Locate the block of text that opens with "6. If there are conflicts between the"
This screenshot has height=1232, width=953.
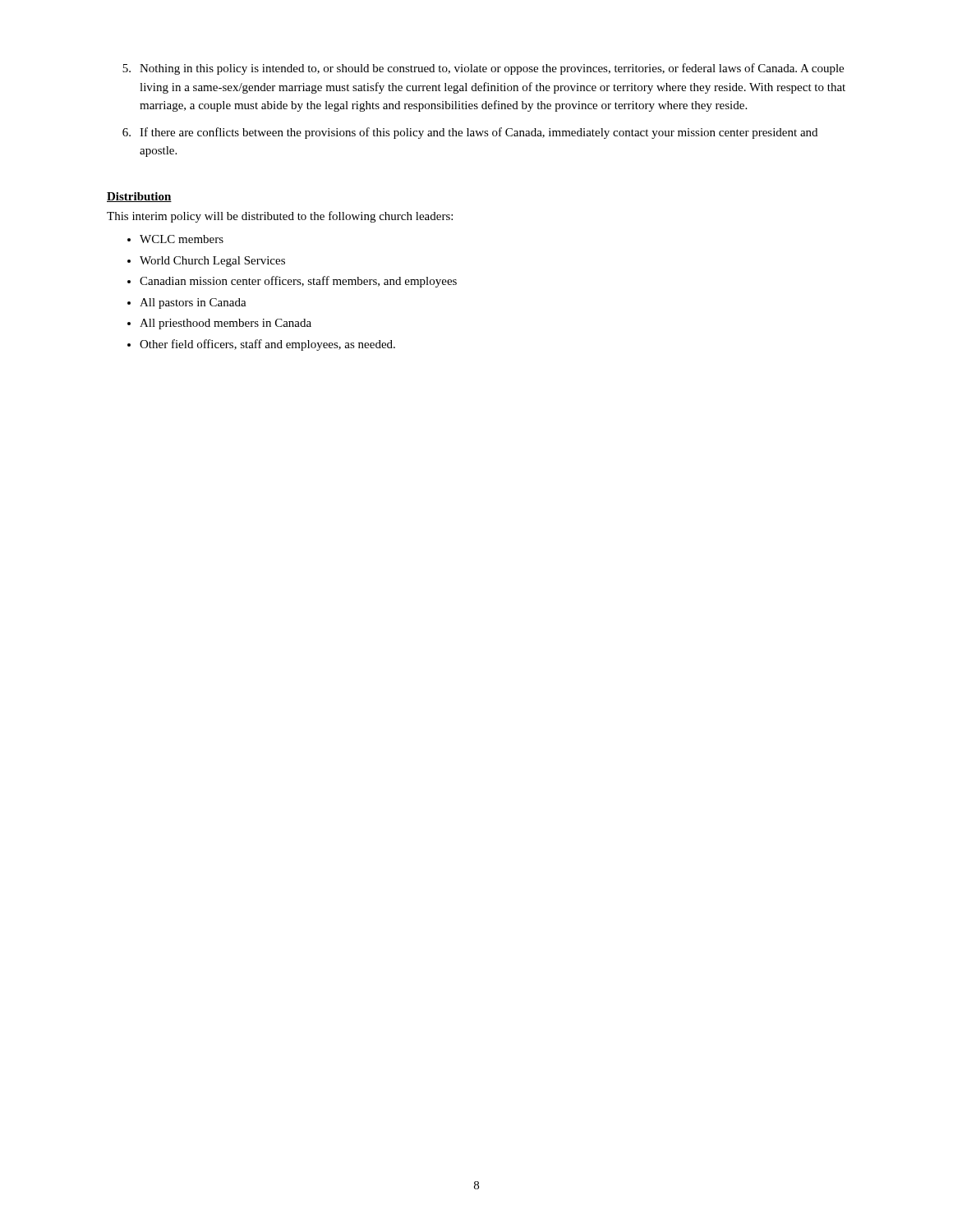click(x=476, y=141)
